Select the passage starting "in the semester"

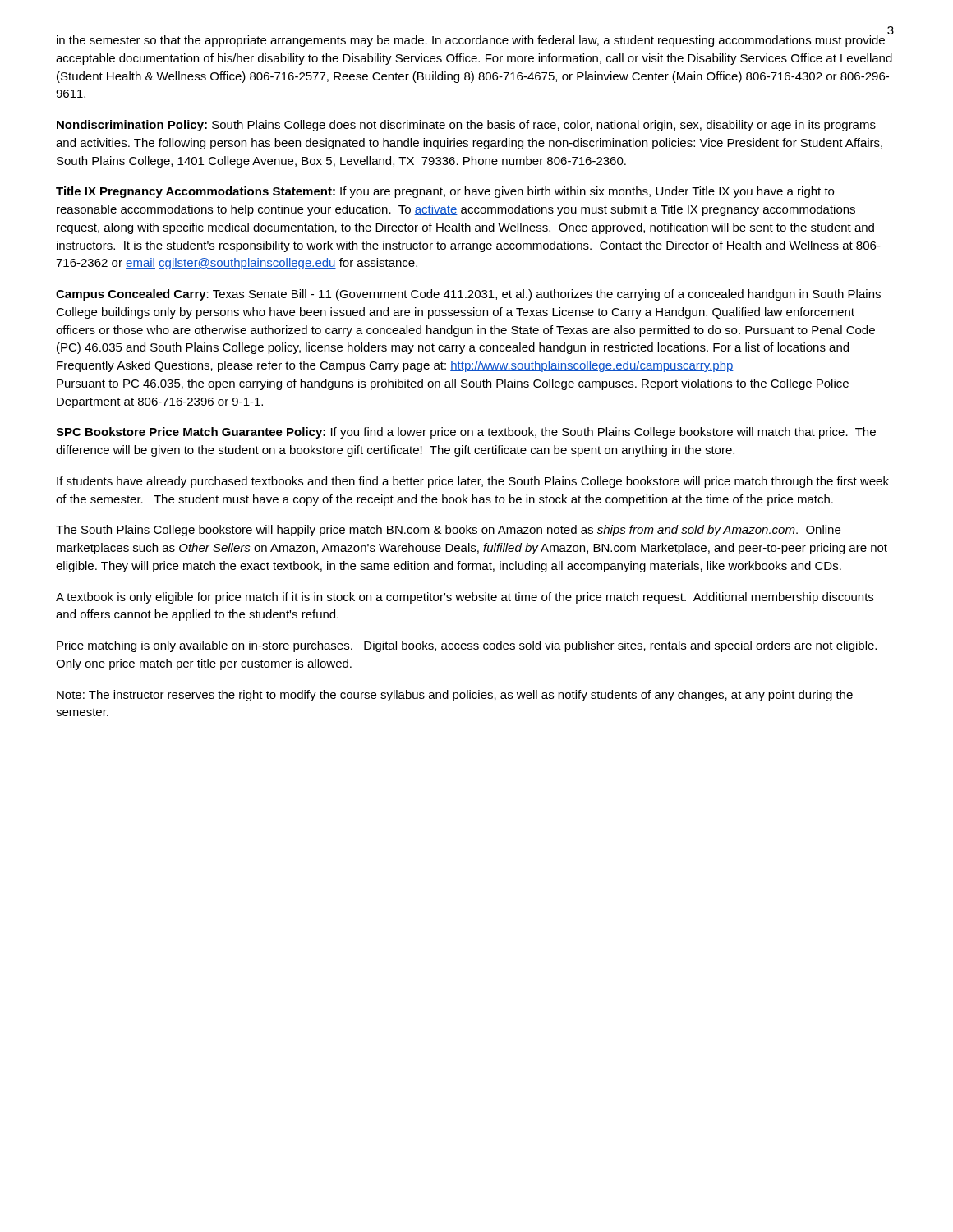476,67
